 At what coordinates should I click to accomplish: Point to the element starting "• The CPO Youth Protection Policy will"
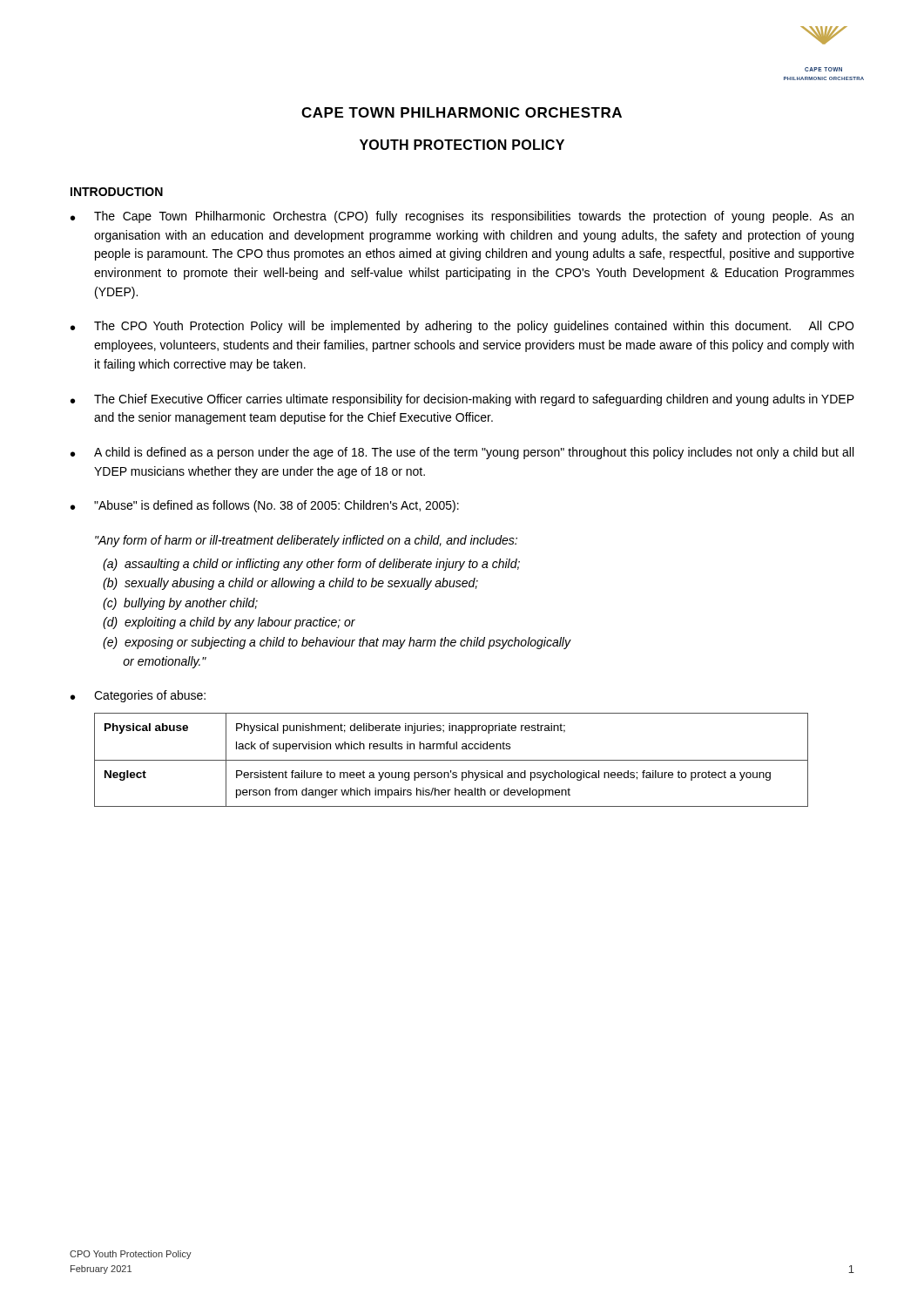coord(462,346)
